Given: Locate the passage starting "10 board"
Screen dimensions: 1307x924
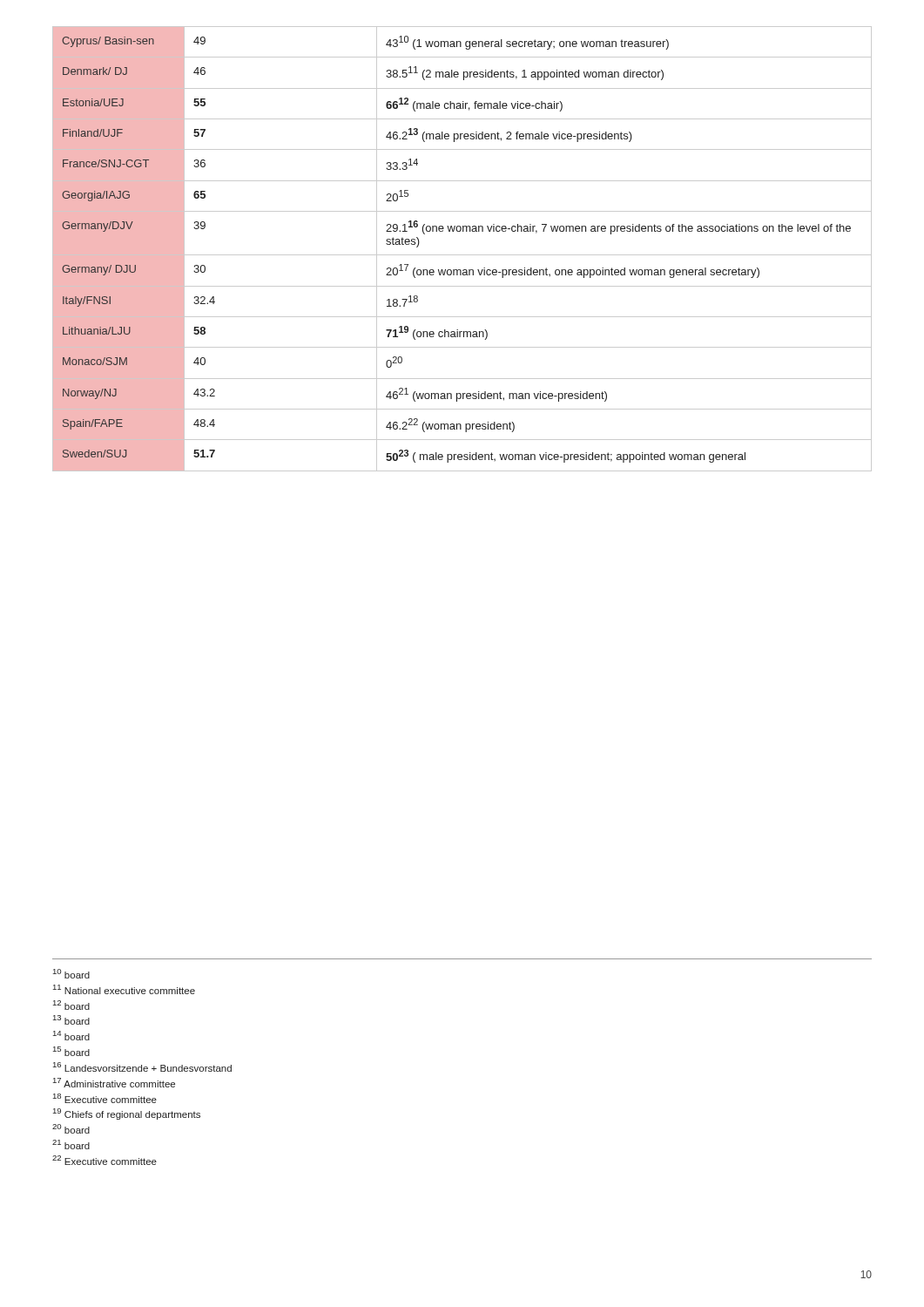Looking at the screenshot, I should click(71, 974).
